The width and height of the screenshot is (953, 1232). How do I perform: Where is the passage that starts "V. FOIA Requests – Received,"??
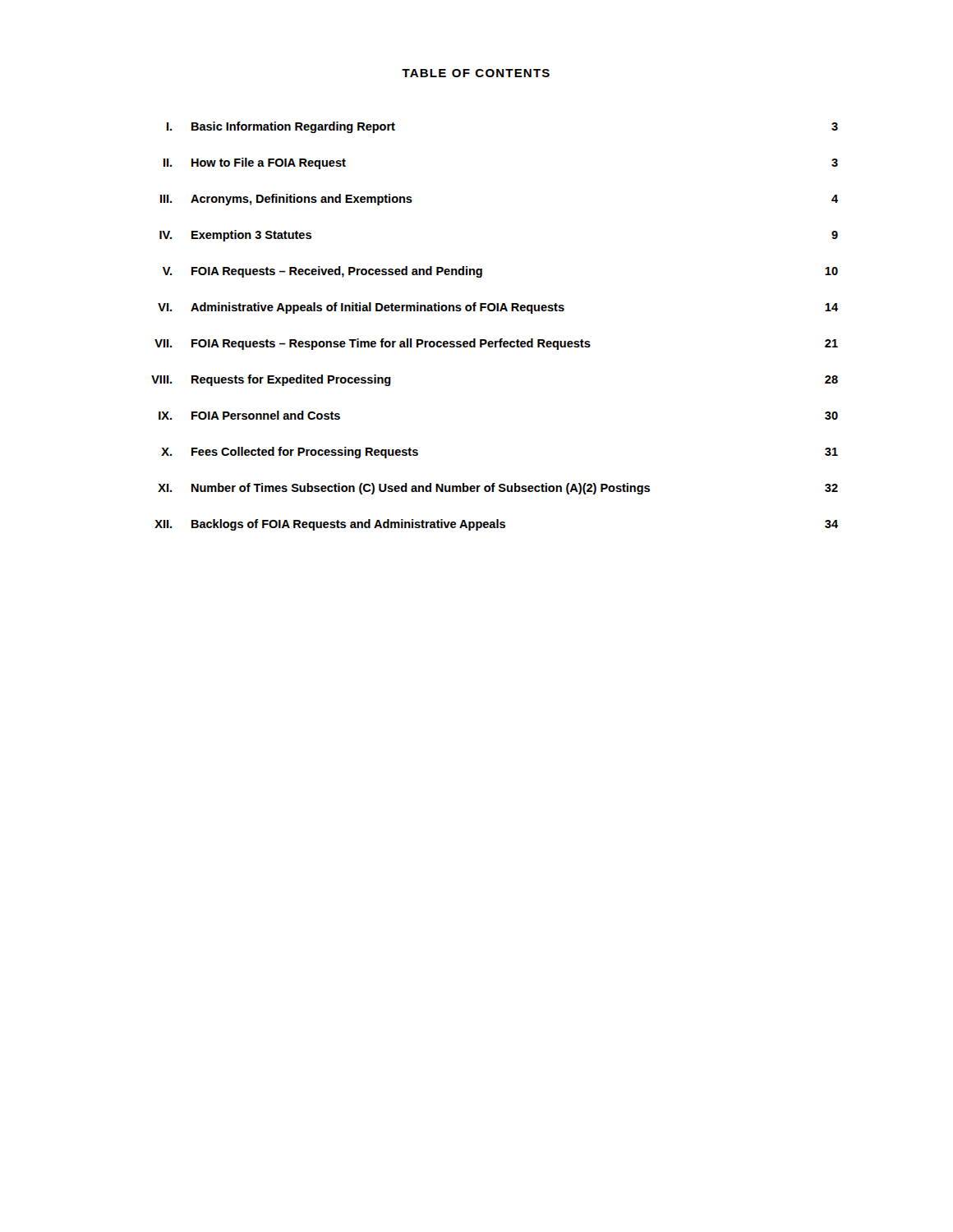pyautogui.click(x=476, y=271)
